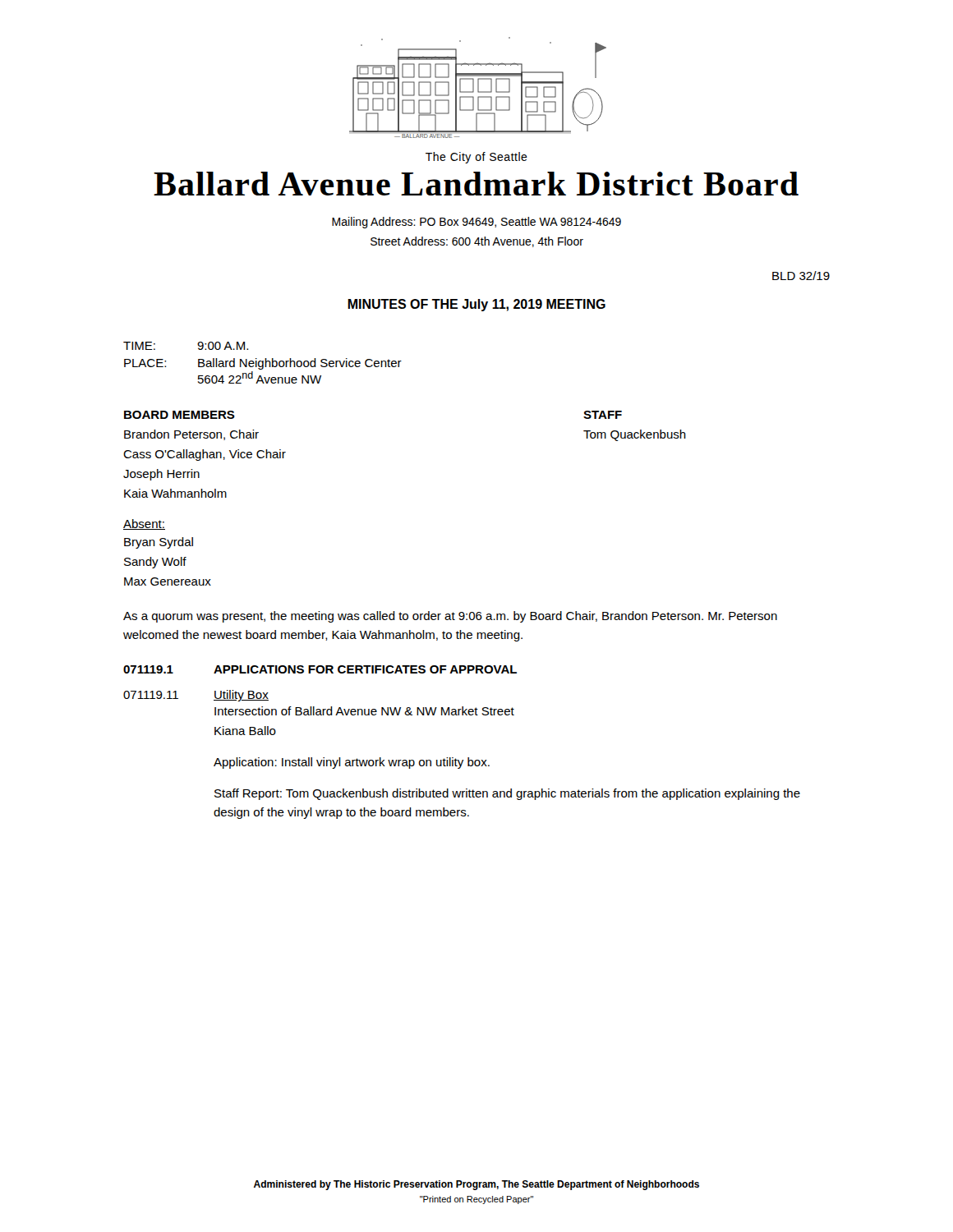Where does it say "The City of Seattle"?
Image resolution: width=953 pixels, height=1232 pixels.
pyautogui.click(x=476, y=157)
